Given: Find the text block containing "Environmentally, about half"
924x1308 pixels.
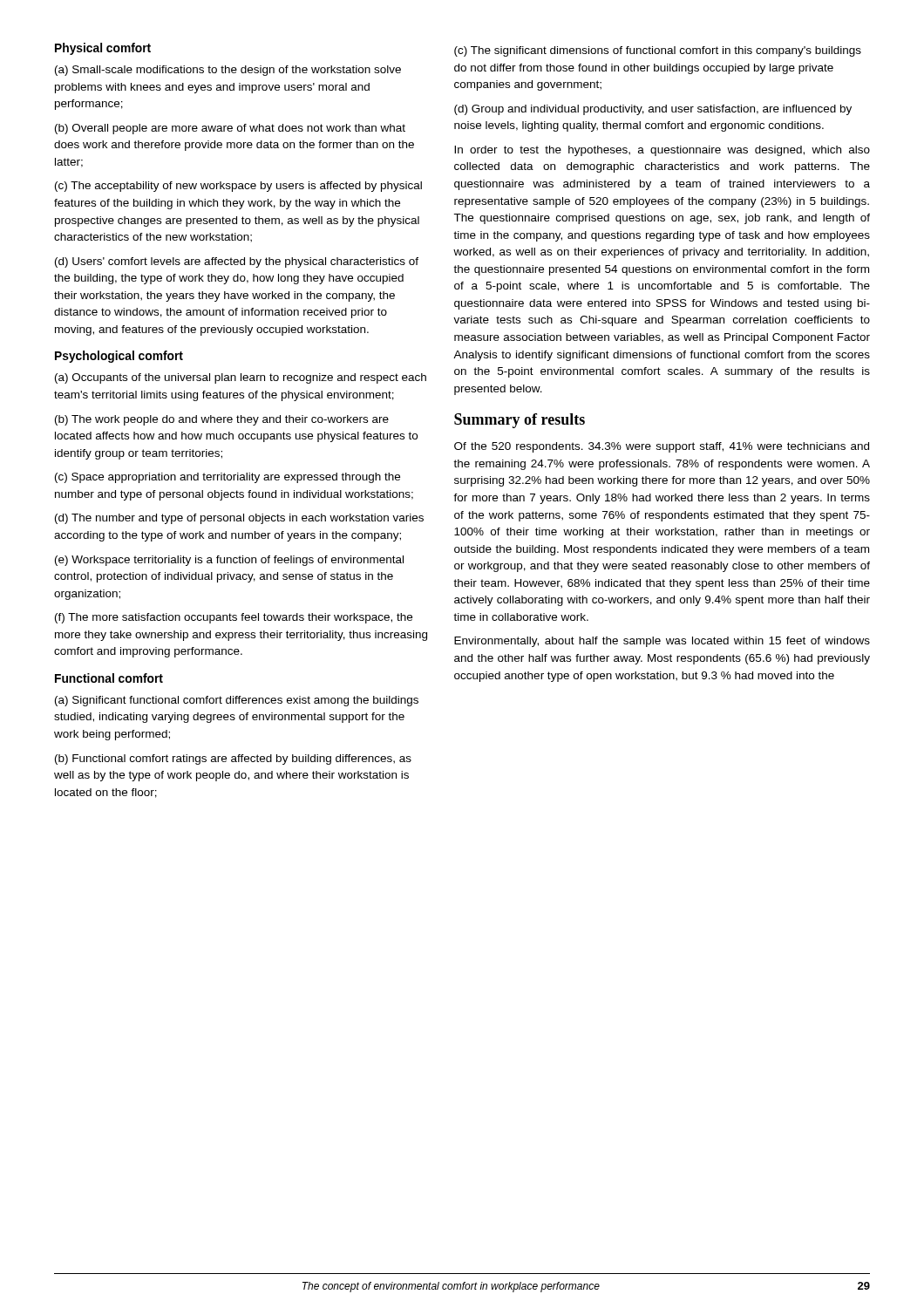Looking at the screenshot, I should [662, 658].
